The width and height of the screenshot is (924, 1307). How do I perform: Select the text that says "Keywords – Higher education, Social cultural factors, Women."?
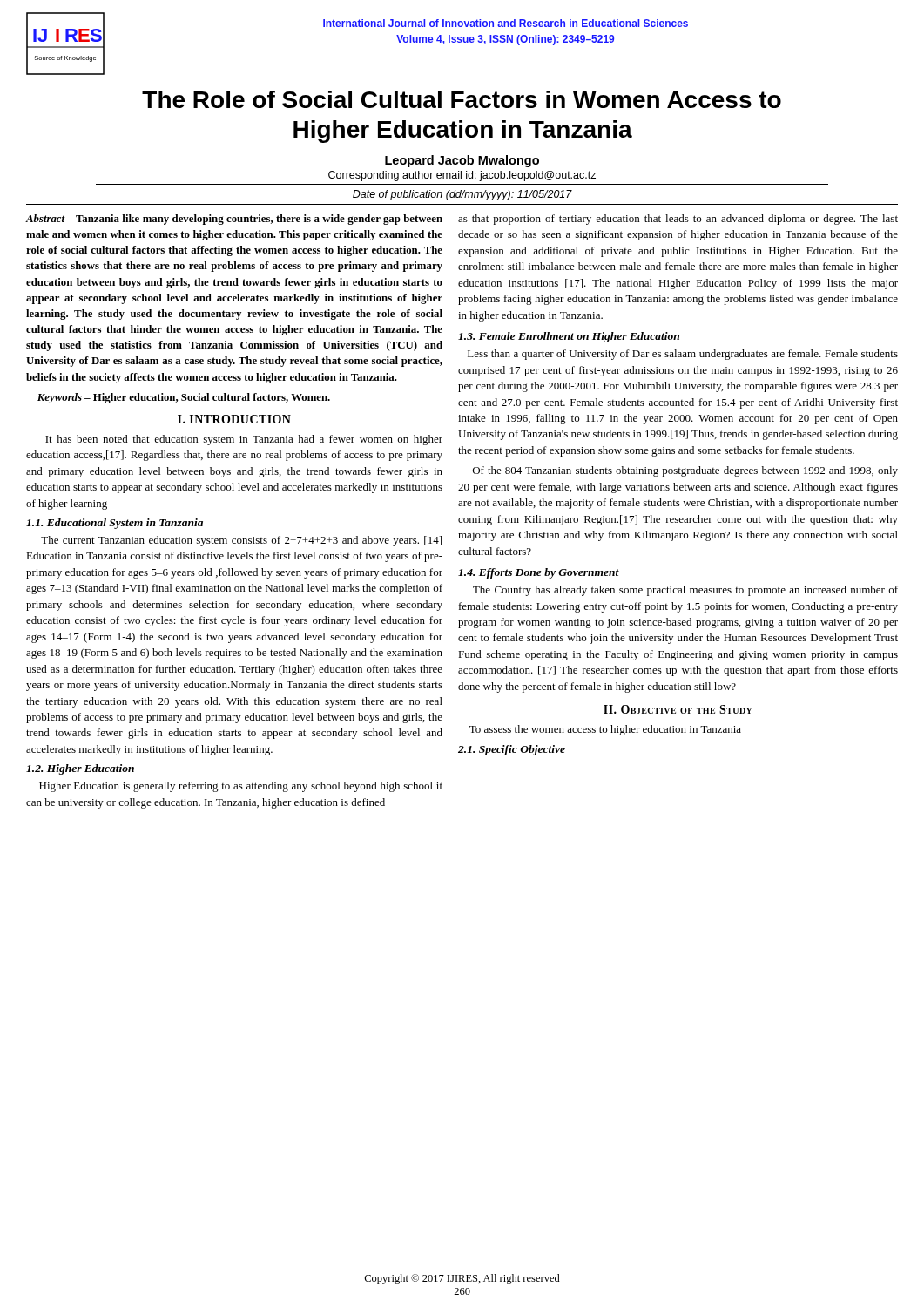(178, 397)
